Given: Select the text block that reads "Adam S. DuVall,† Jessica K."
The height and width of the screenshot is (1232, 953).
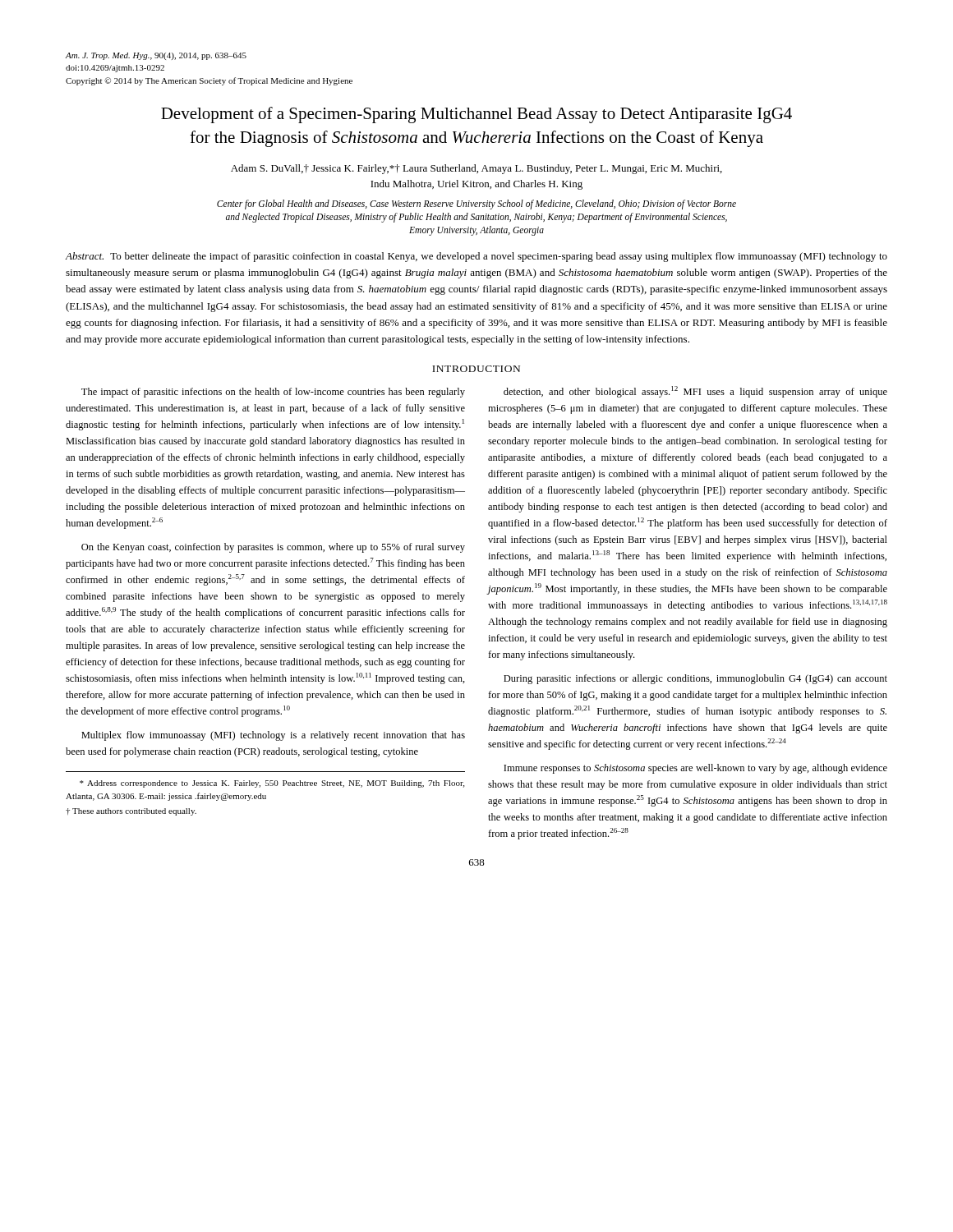Looking at the screenshot, I should tap(476, 176).
